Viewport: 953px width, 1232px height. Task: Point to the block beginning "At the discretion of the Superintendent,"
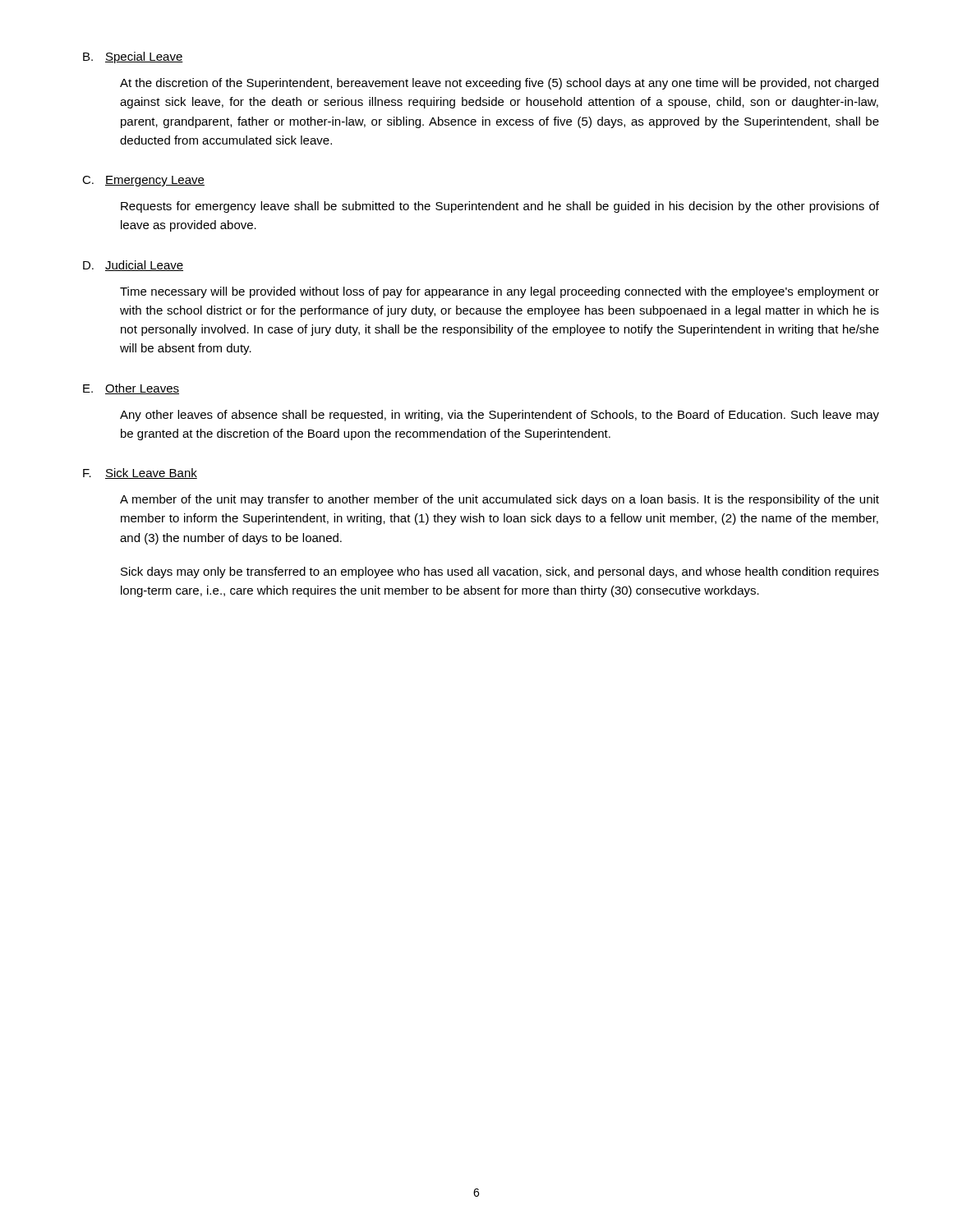point(500,111)
